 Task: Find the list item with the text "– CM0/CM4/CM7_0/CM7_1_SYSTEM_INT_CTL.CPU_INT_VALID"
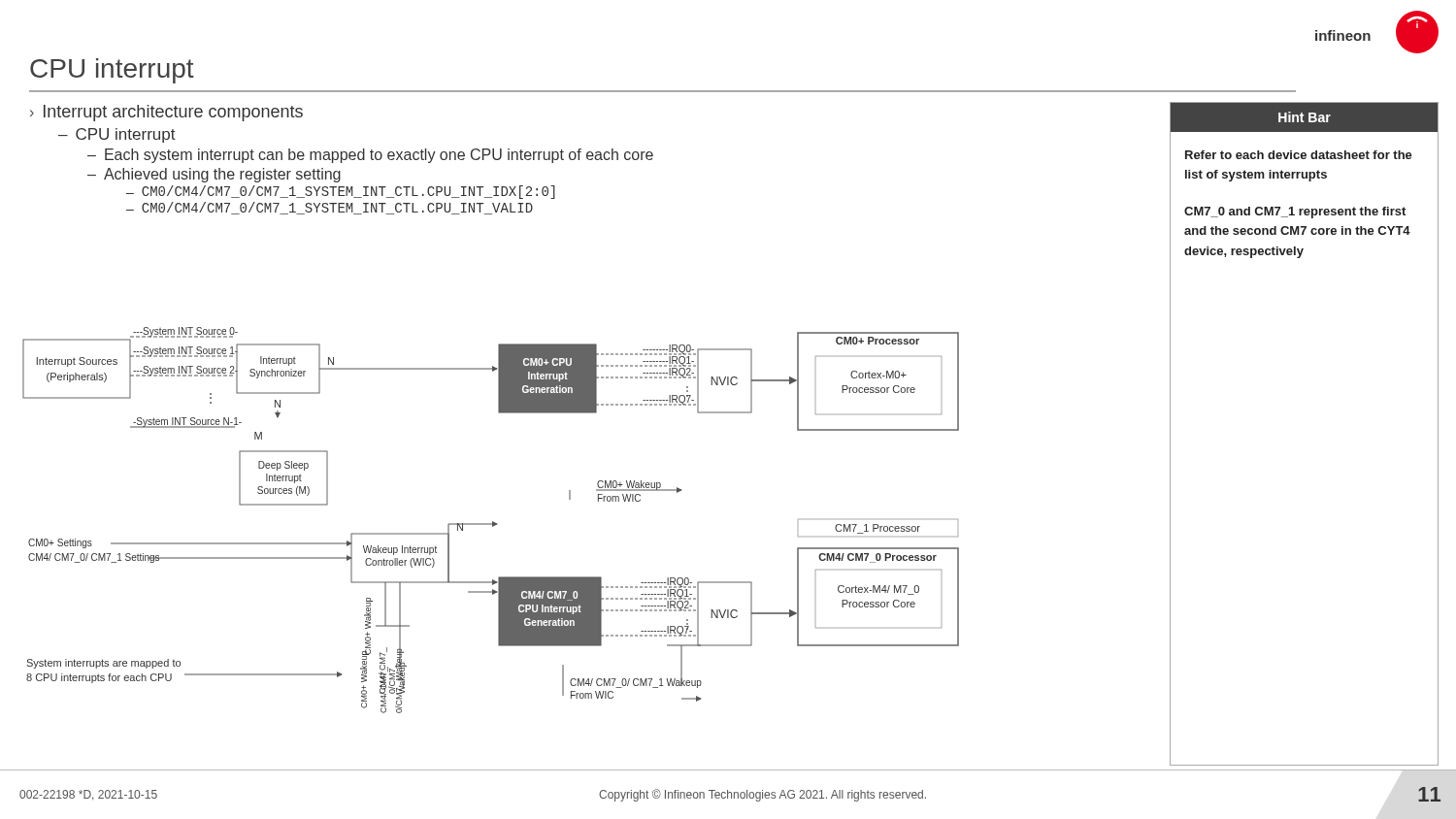pyautogui.click(x=330, y=209)
